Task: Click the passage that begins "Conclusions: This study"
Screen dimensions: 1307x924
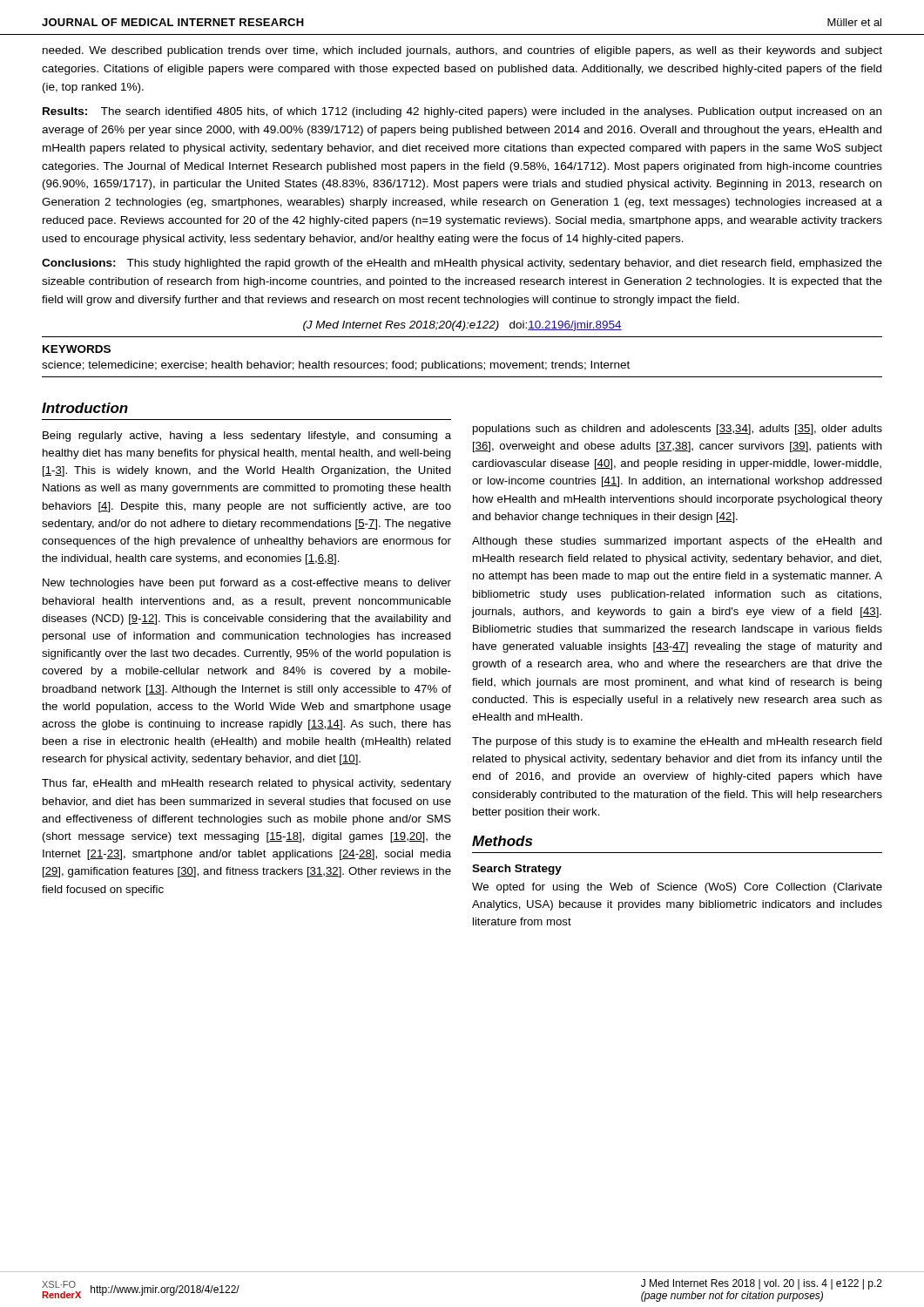Action: tap(462, 281)
